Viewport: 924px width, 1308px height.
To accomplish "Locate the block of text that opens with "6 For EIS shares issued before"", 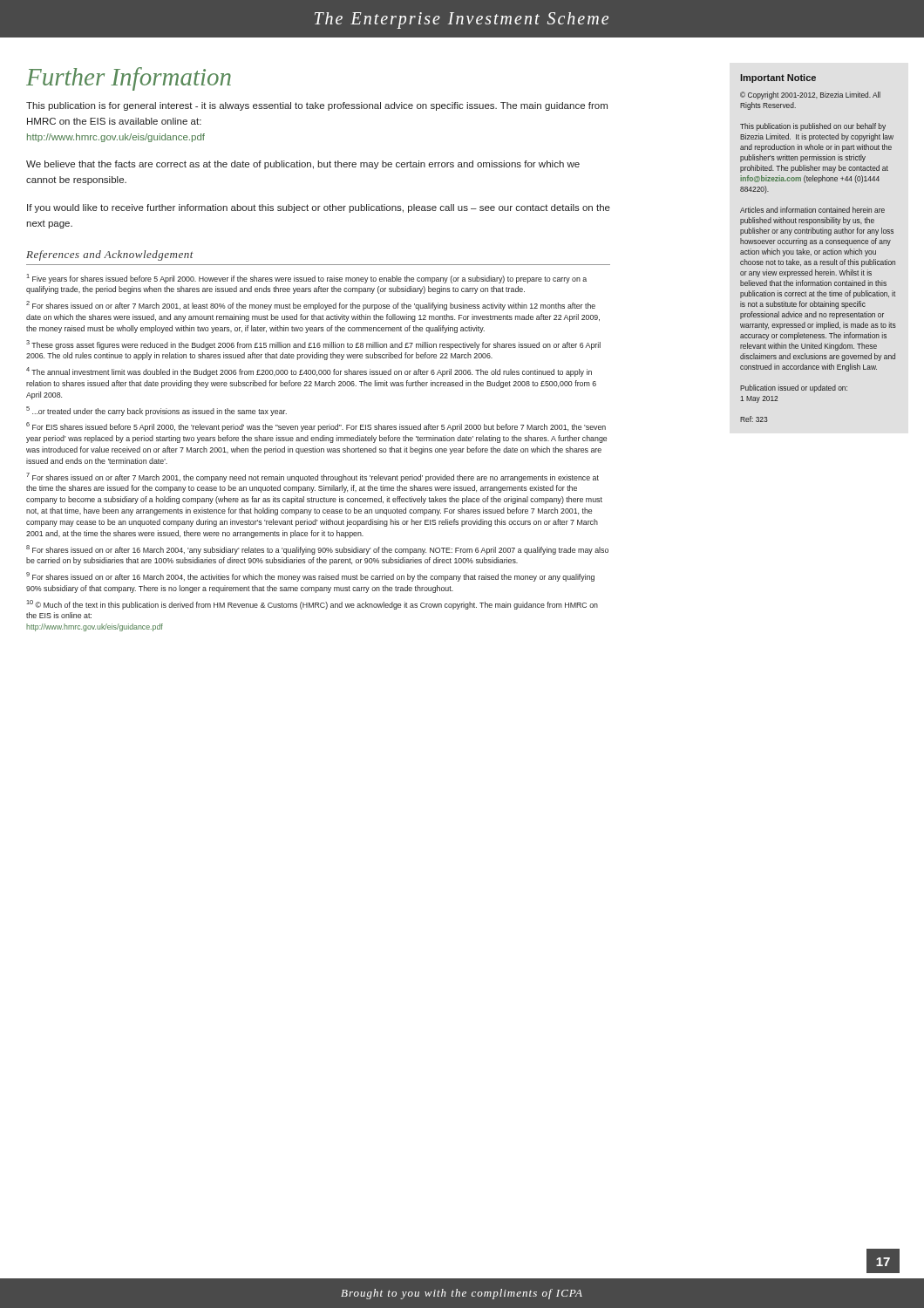I will pyautogui.click(x=317, y=443).
